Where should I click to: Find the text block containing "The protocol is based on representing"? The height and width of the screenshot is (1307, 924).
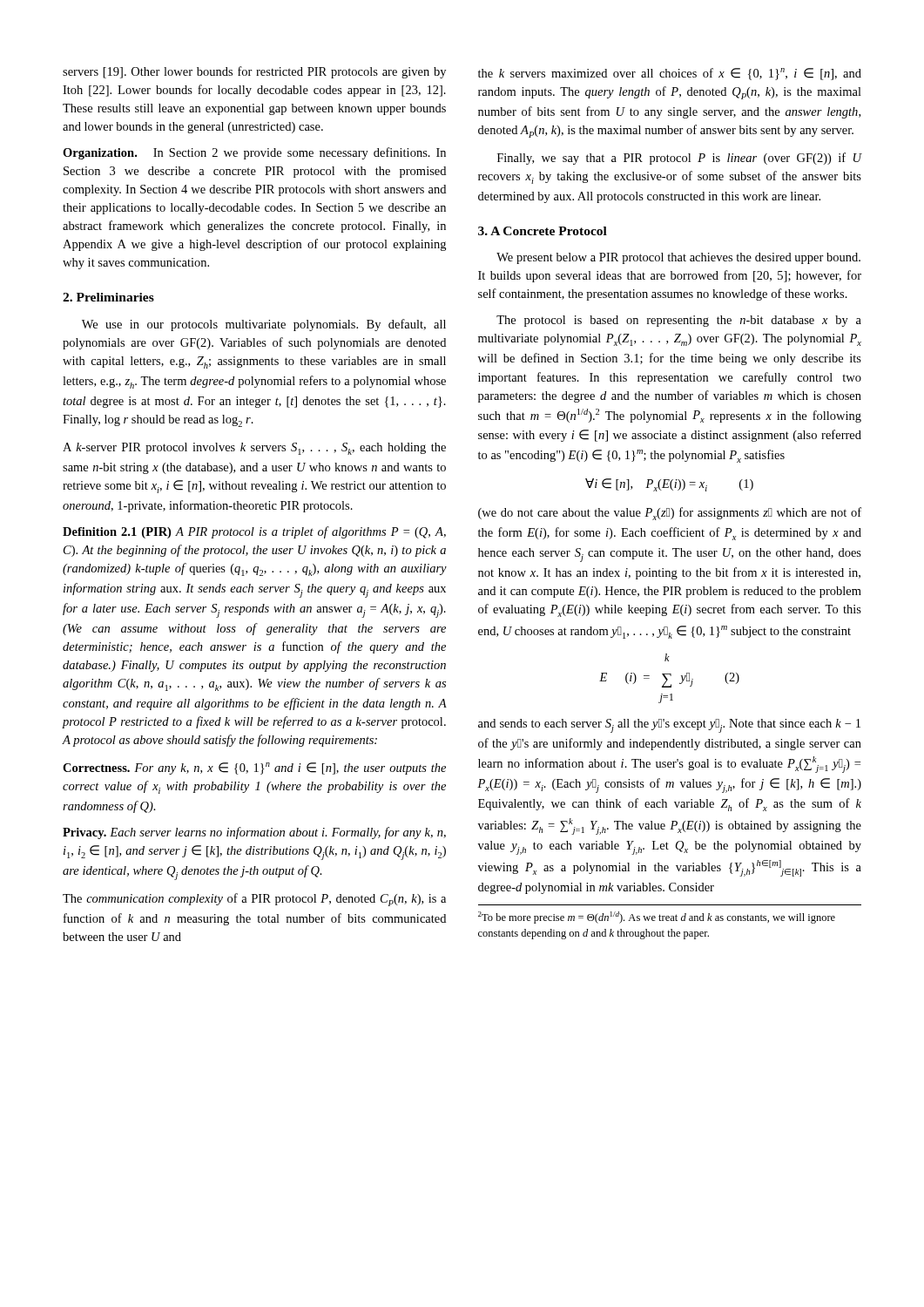click(x=669, y=389)
